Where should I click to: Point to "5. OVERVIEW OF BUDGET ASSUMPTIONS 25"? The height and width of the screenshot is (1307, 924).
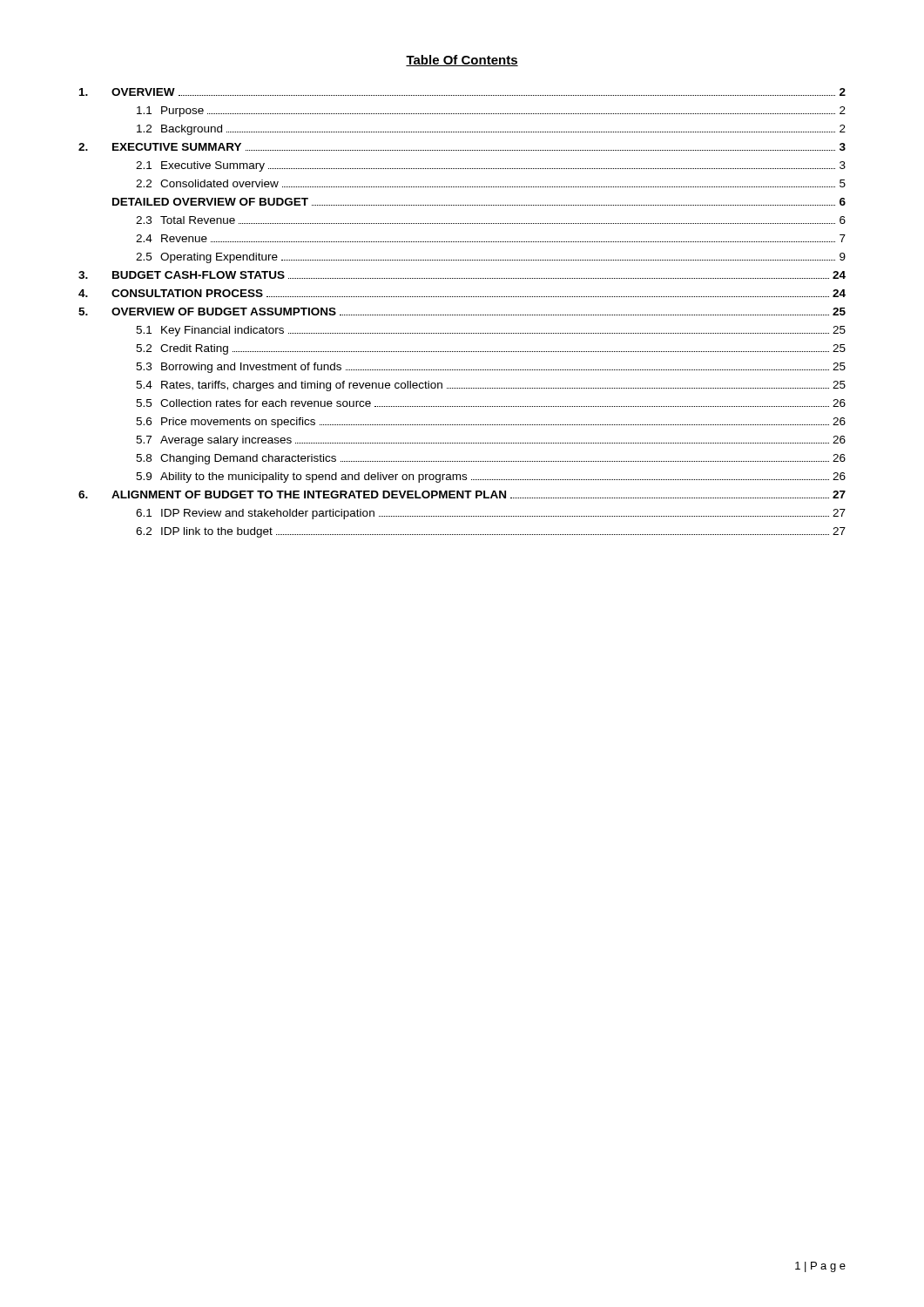tap(462, 311)
